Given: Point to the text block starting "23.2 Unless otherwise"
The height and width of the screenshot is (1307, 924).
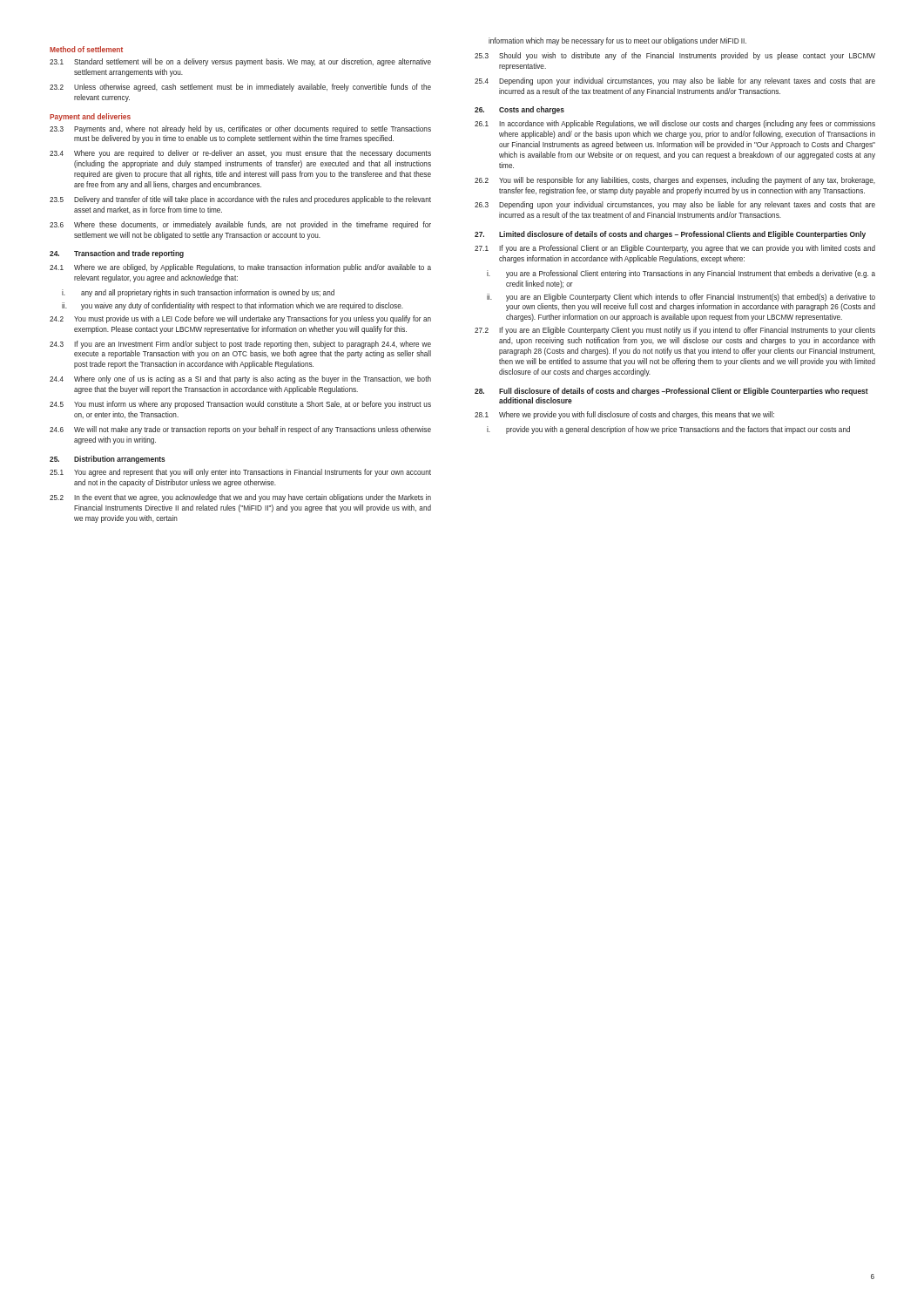Looking at the screenshot, I should pos(240,93).
